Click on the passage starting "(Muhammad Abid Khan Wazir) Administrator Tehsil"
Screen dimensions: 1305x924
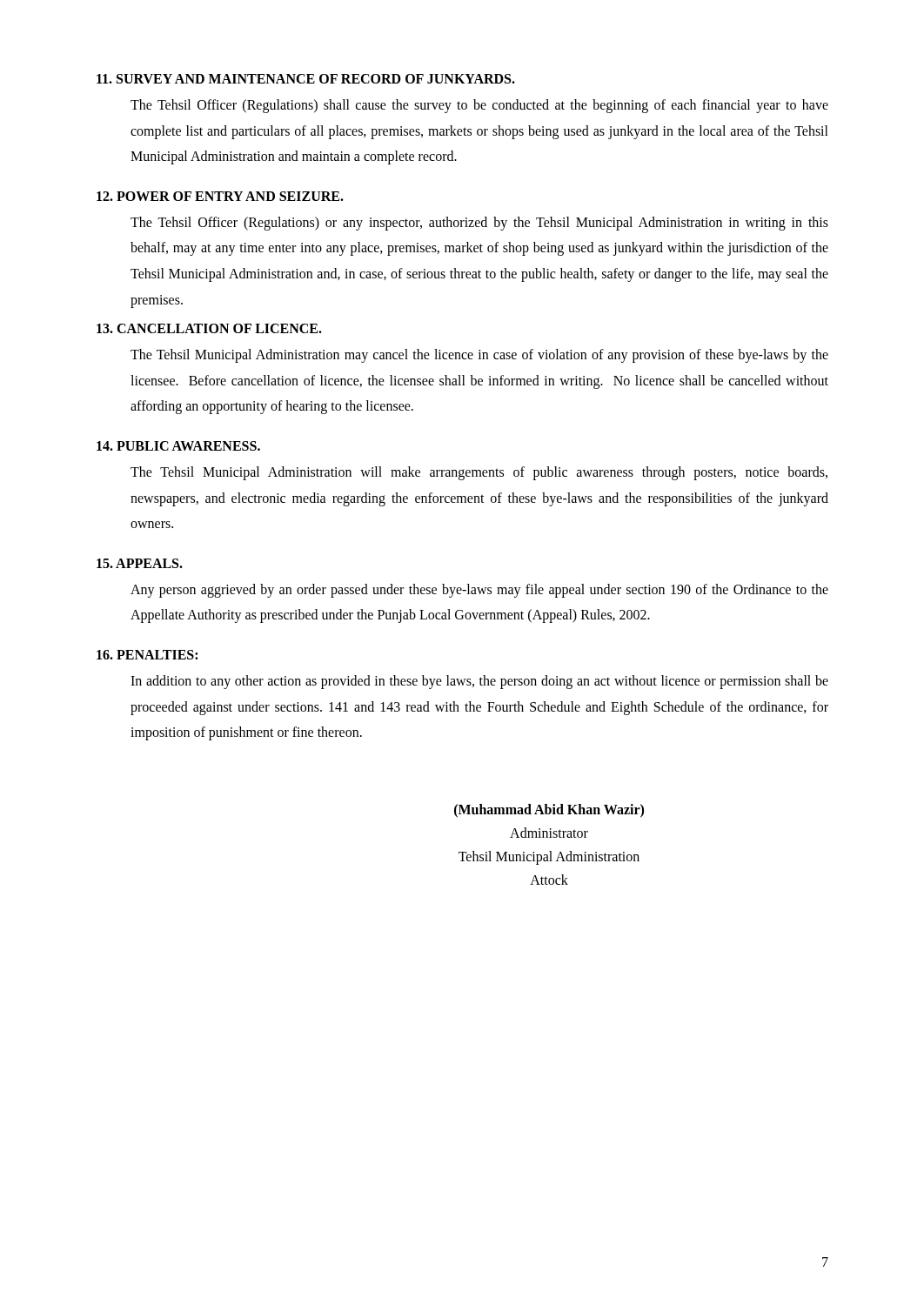click(549, 845)
